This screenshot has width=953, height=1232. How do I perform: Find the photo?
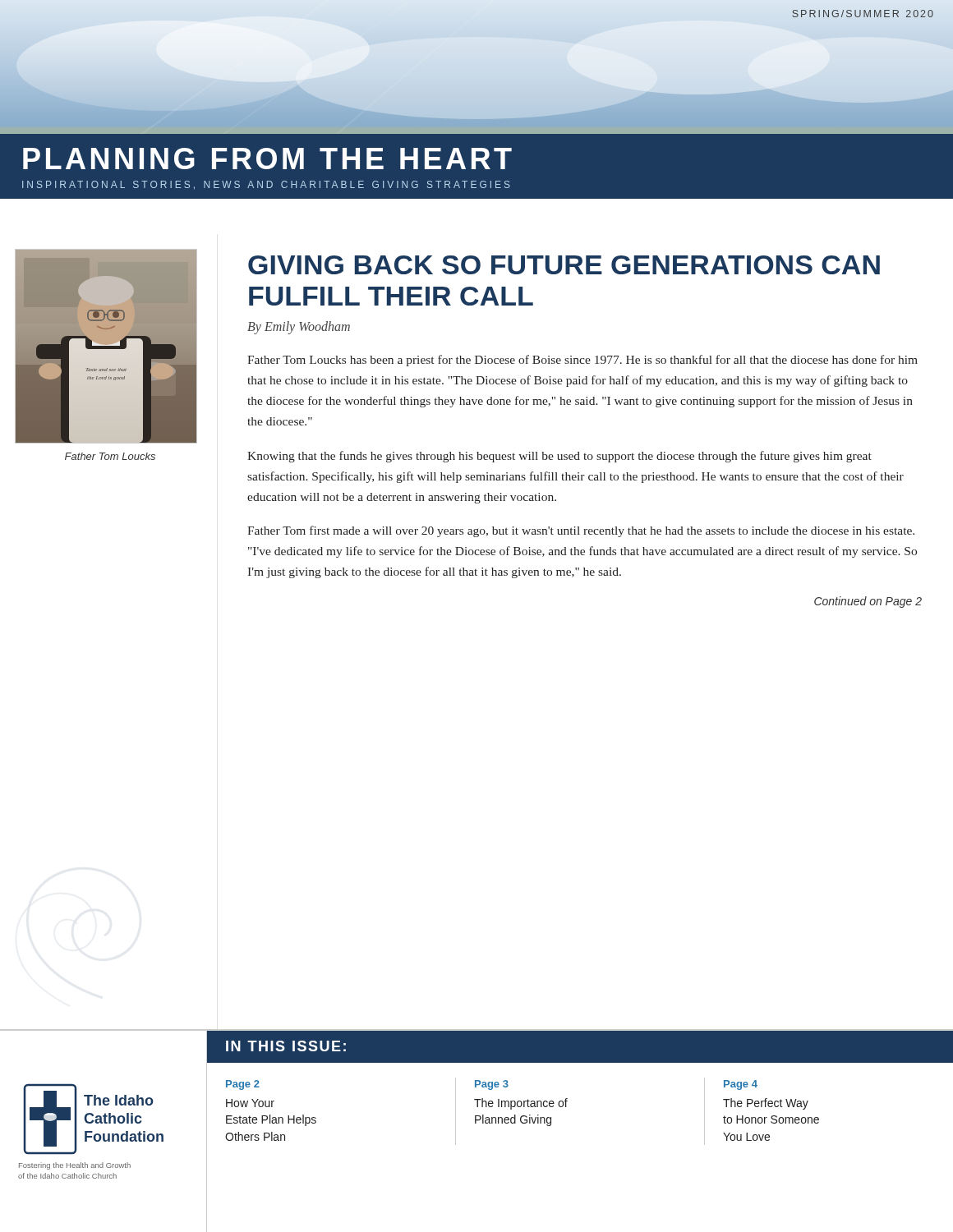[x=106, y=346]
